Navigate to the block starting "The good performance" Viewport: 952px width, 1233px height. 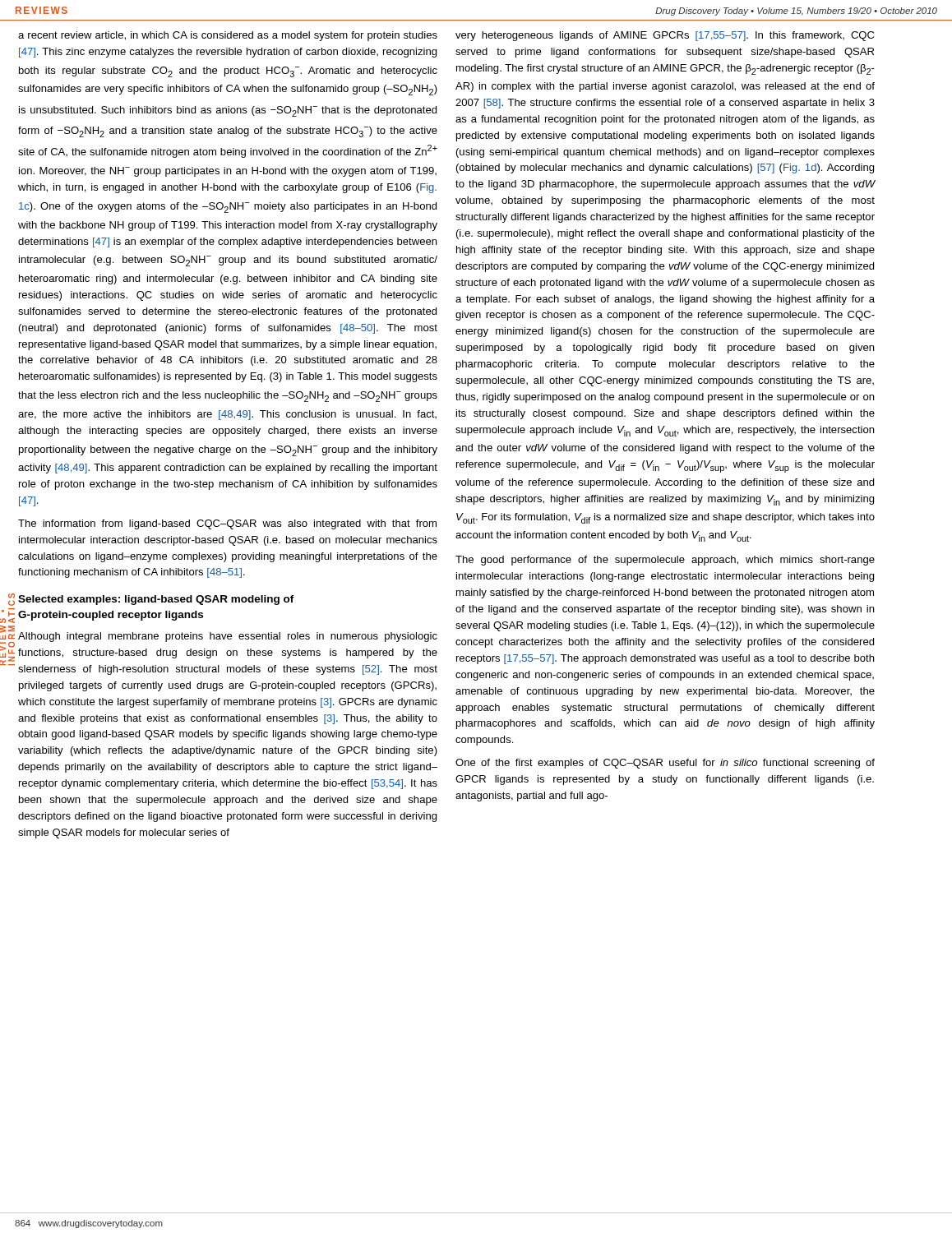pos(665,650)
